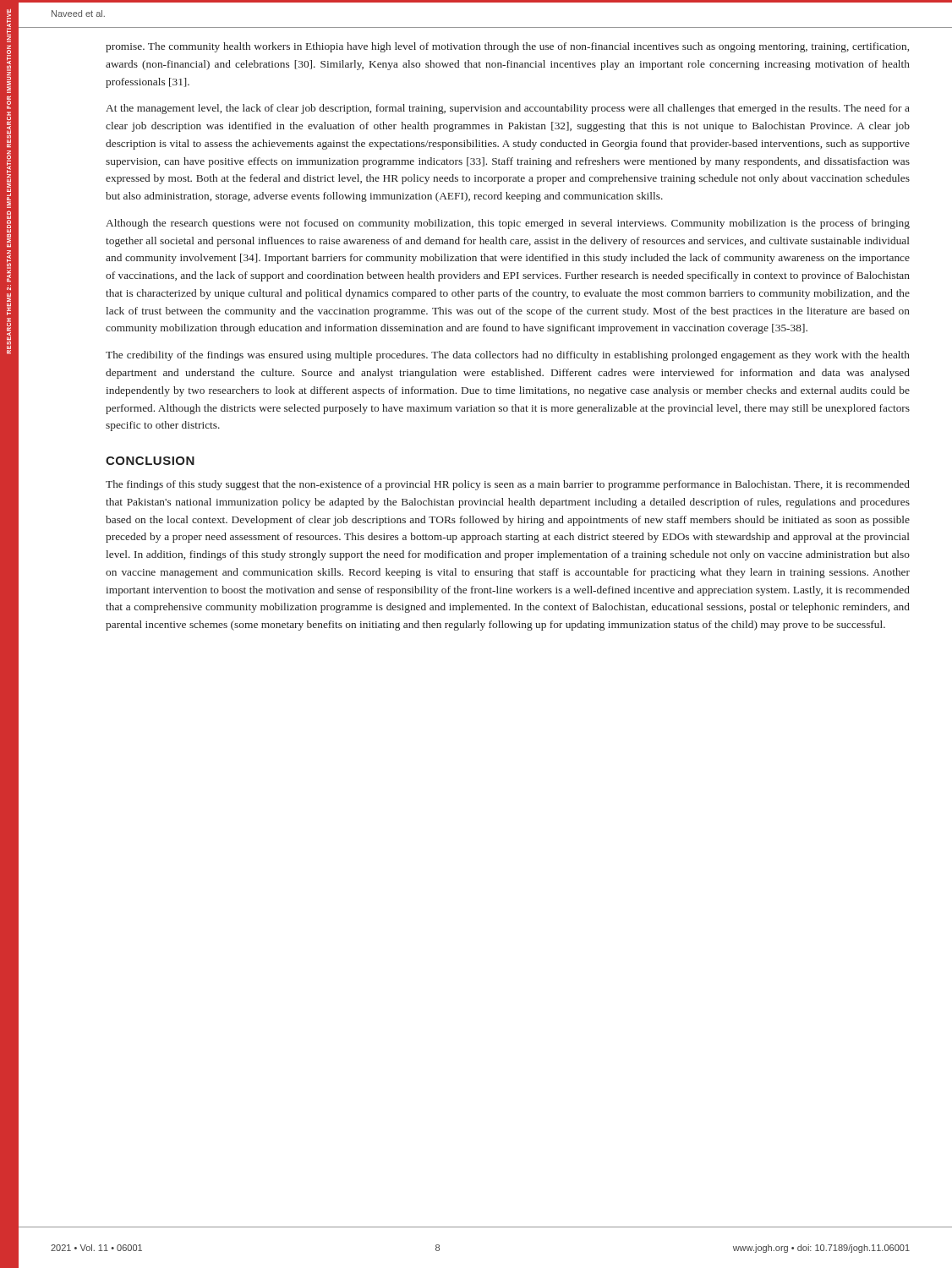Point to the block beginning "The findings of this study"

point(508,555)
